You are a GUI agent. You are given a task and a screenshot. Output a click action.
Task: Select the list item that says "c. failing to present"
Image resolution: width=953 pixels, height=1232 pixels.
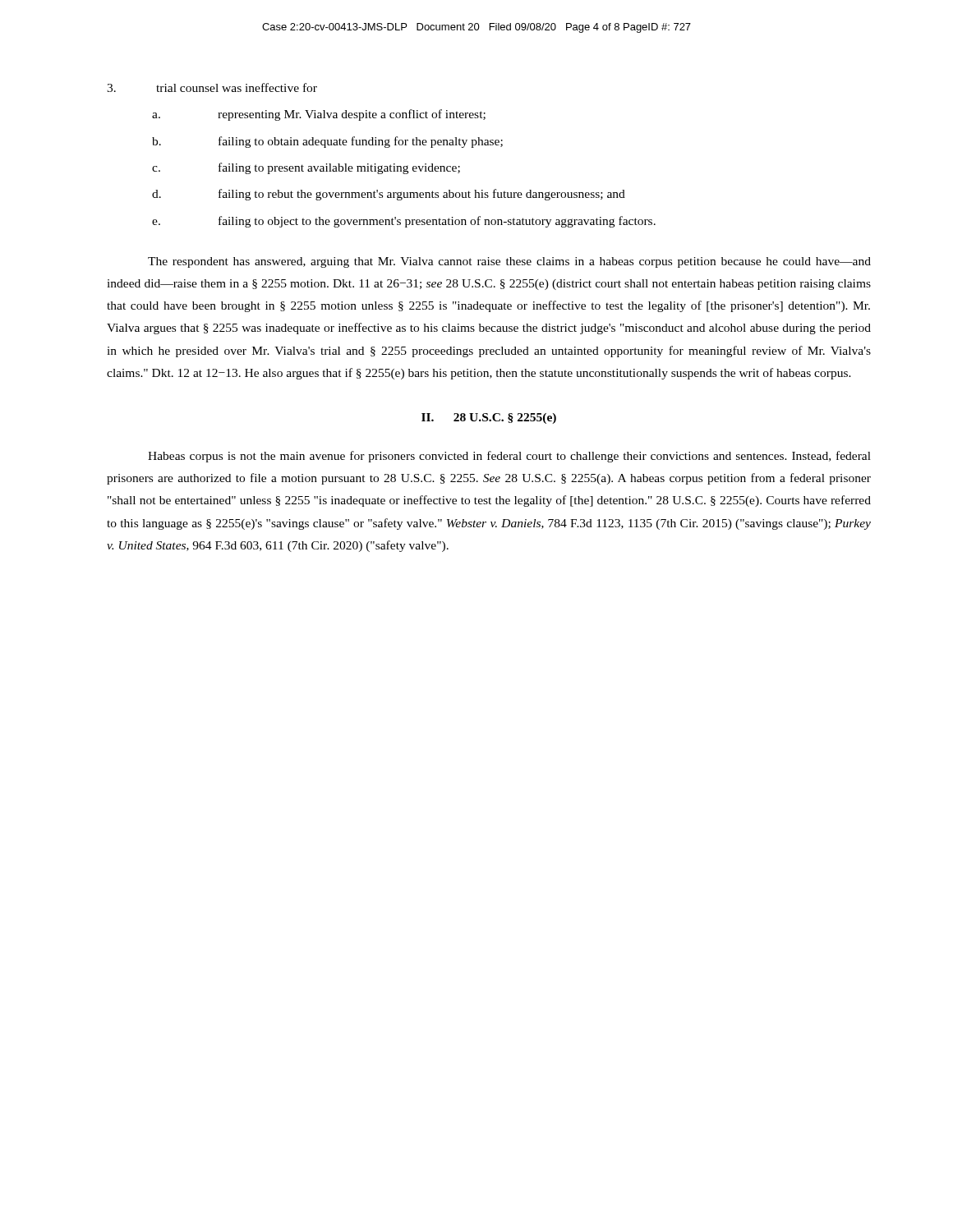pyautogui.click(x=306, y=168)
